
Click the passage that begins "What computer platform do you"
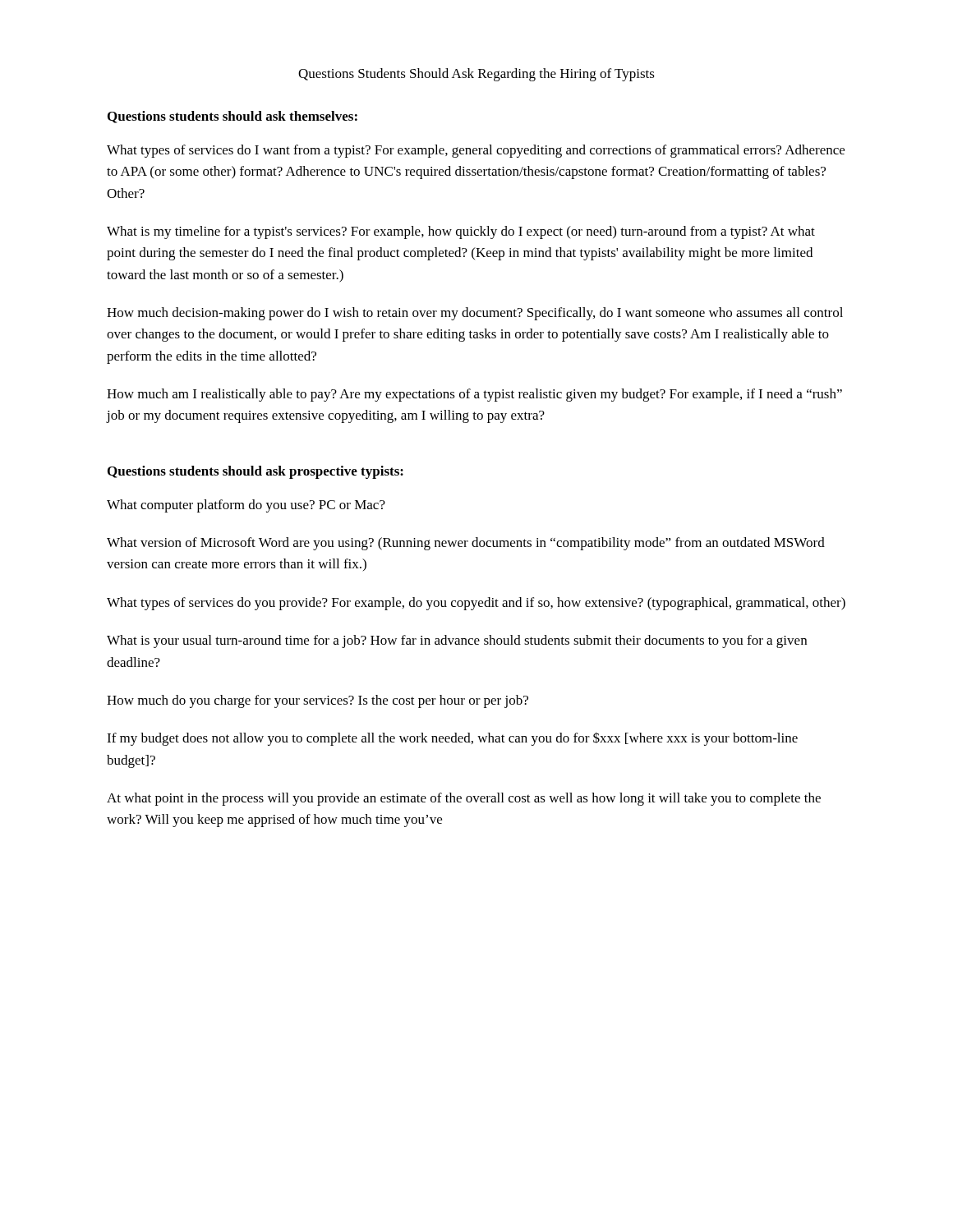[x=246, y=505]
